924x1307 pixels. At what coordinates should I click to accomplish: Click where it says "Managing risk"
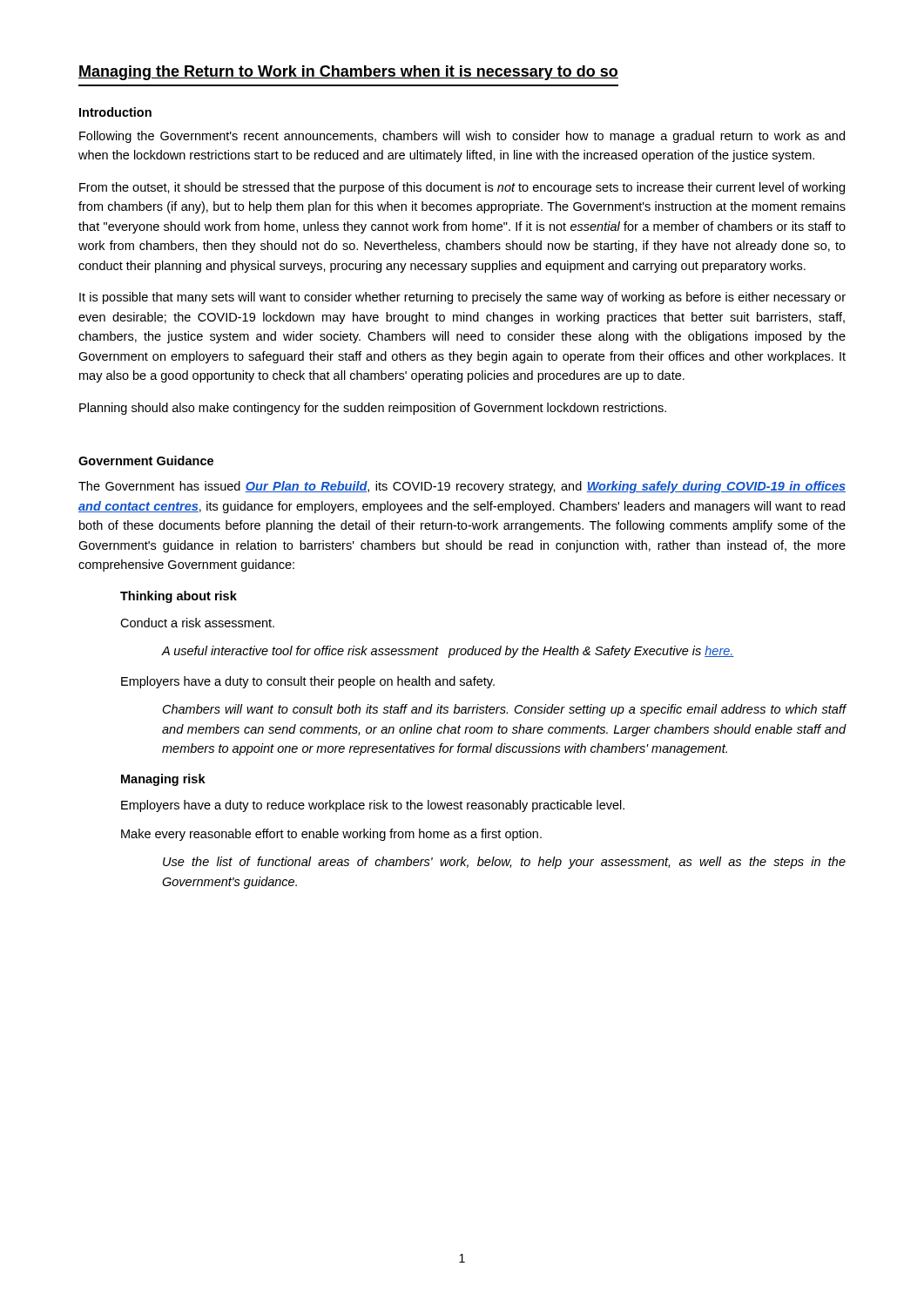click(x=163, y=779)
